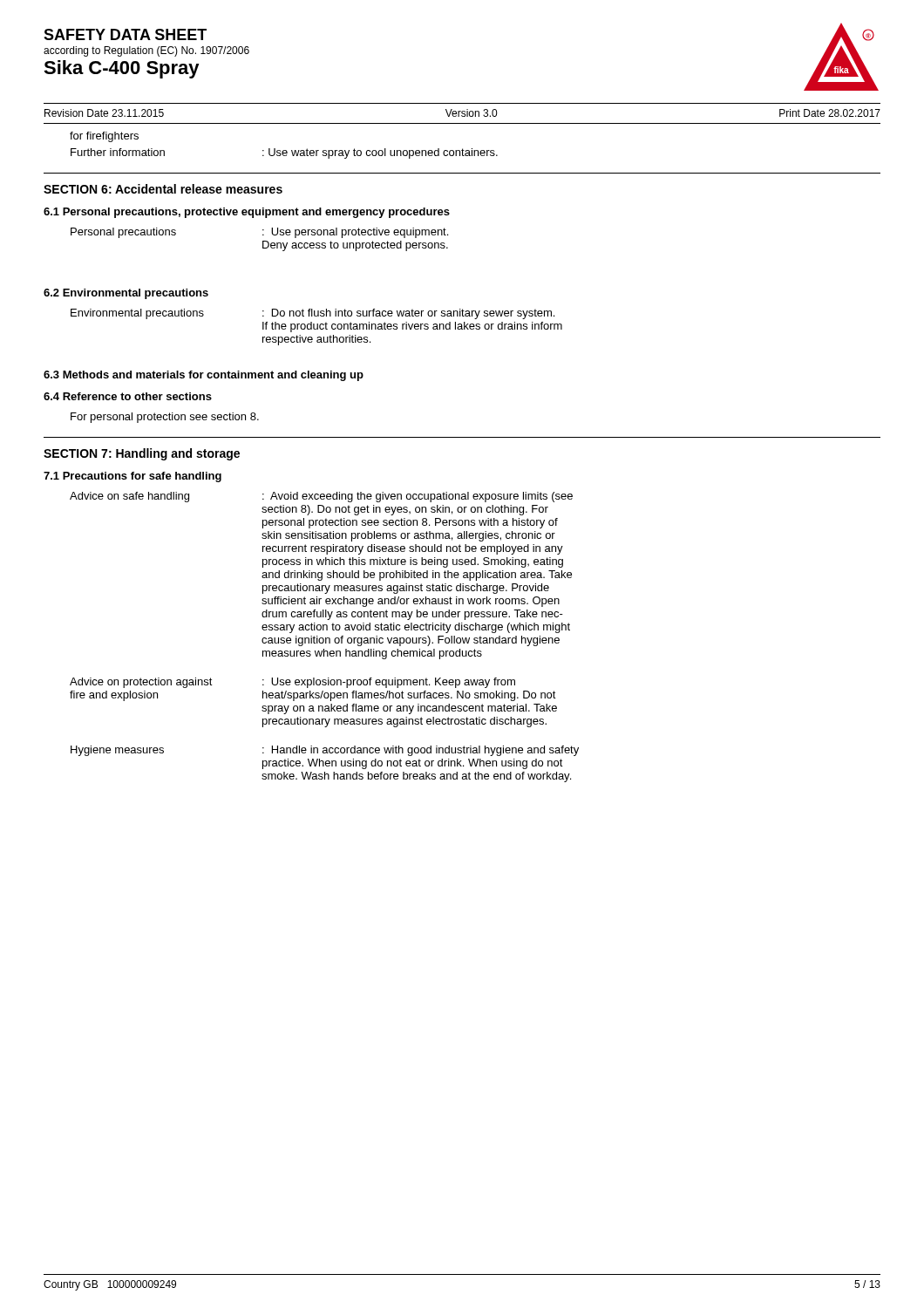Select the text block that reads "Further information : Use water spray to cool"

pos(475,152)
